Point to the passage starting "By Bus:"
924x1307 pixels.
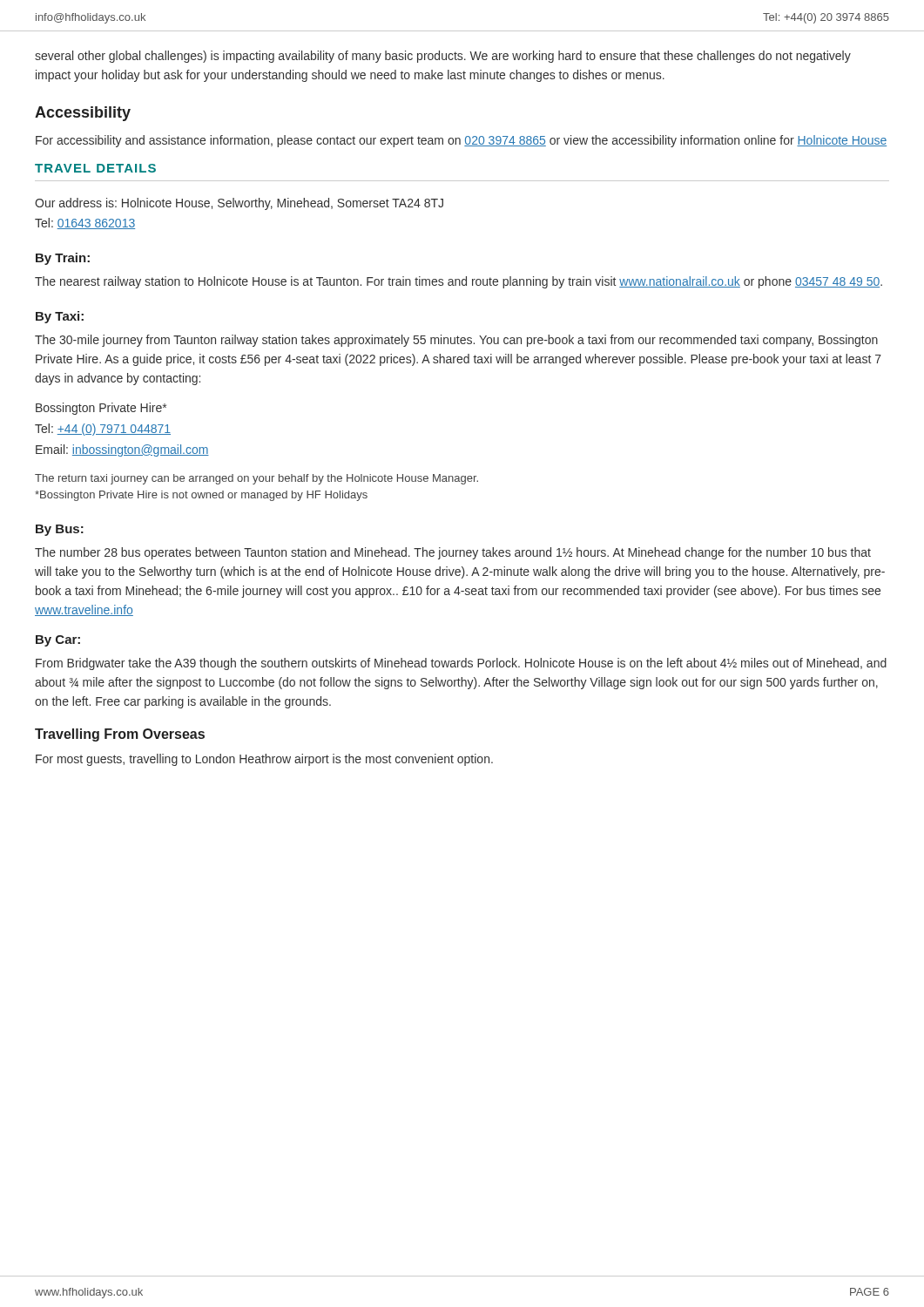click(60, 528)
